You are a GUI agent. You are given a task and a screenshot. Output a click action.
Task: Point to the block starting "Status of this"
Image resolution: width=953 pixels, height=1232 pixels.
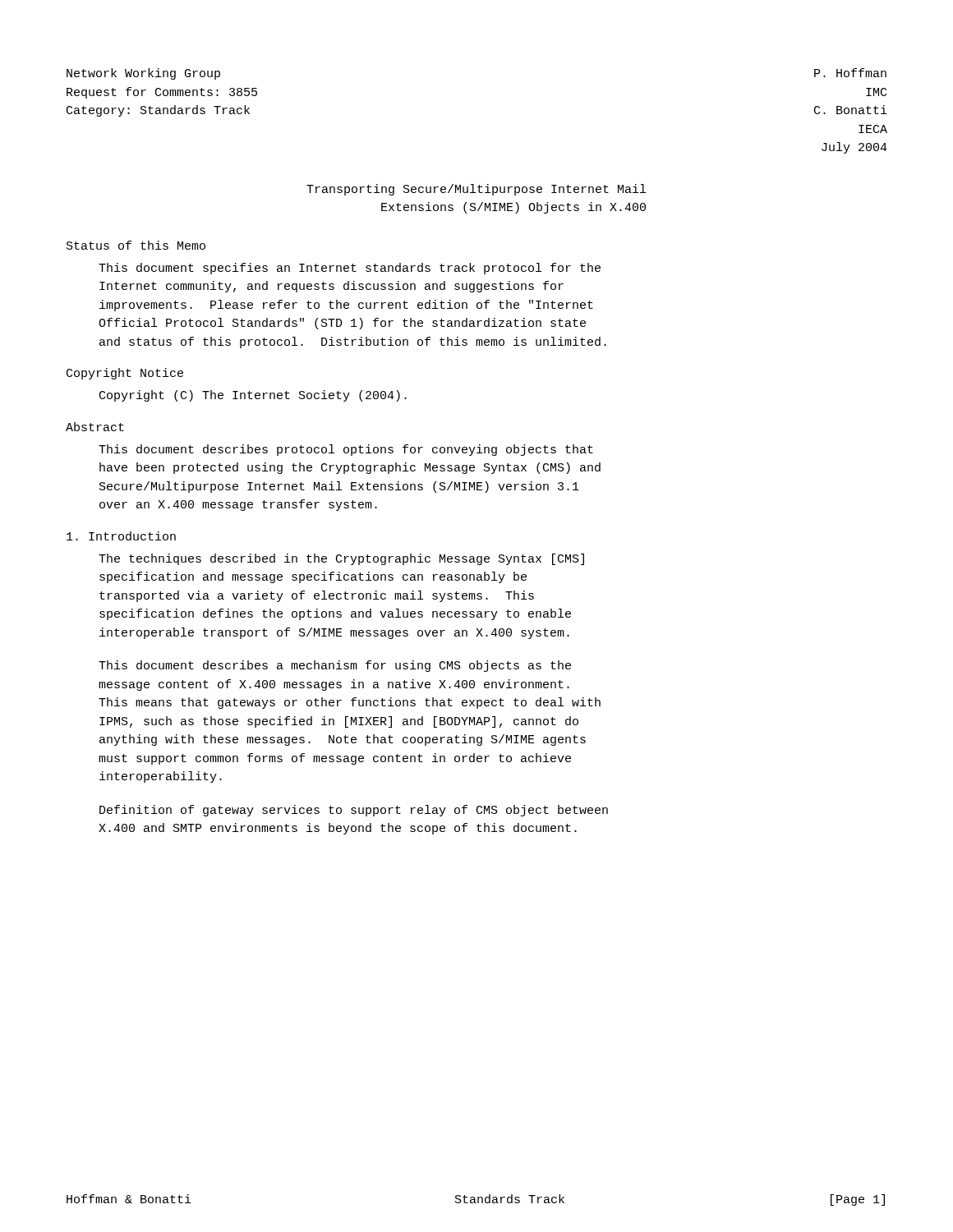pyautogui.click(x=136, y=246)
